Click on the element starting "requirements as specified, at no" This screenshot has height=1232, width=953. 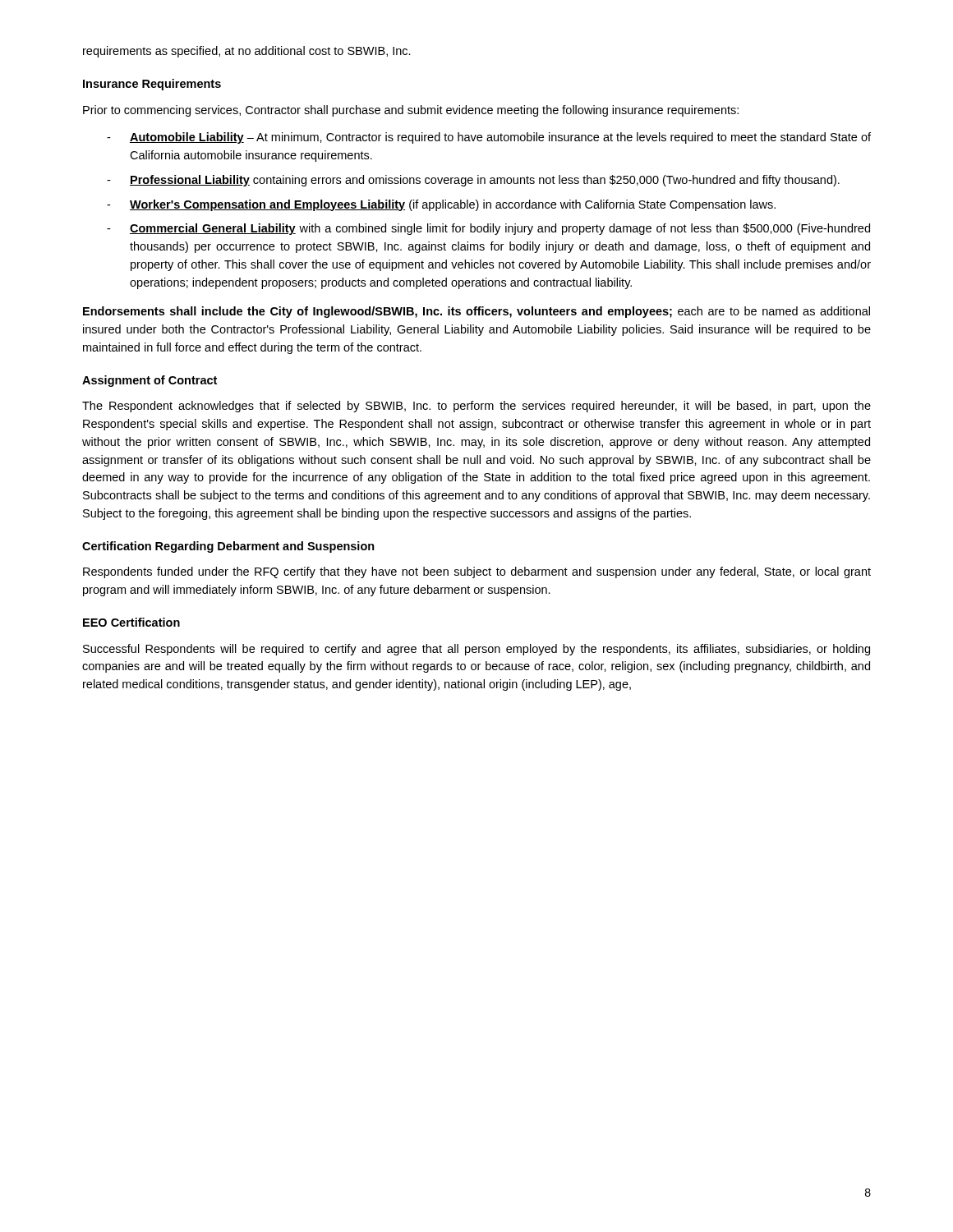click(x=247, y=52)
